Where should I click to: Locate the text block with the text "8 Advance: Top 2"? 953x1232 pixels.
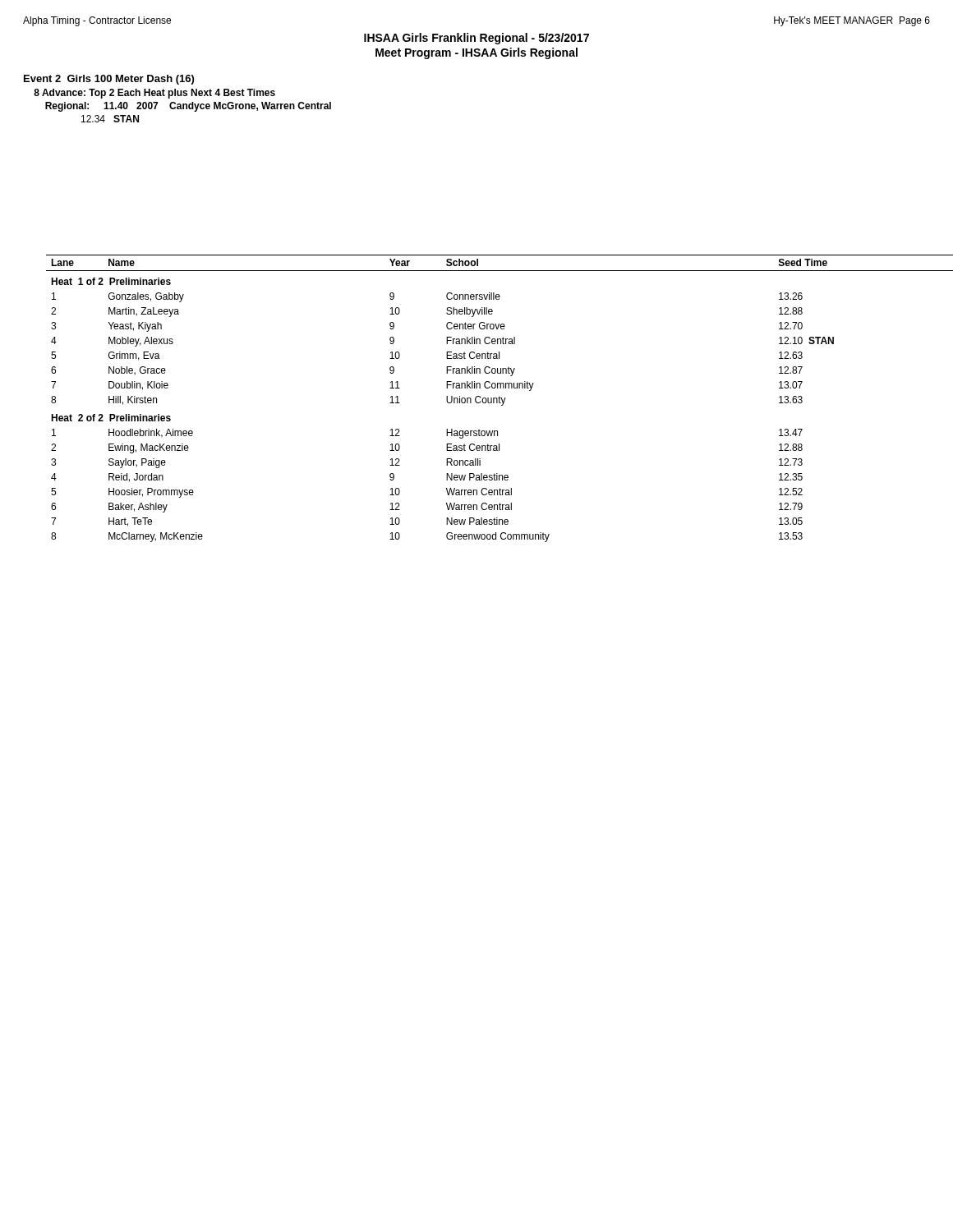[x=149, y=93]
